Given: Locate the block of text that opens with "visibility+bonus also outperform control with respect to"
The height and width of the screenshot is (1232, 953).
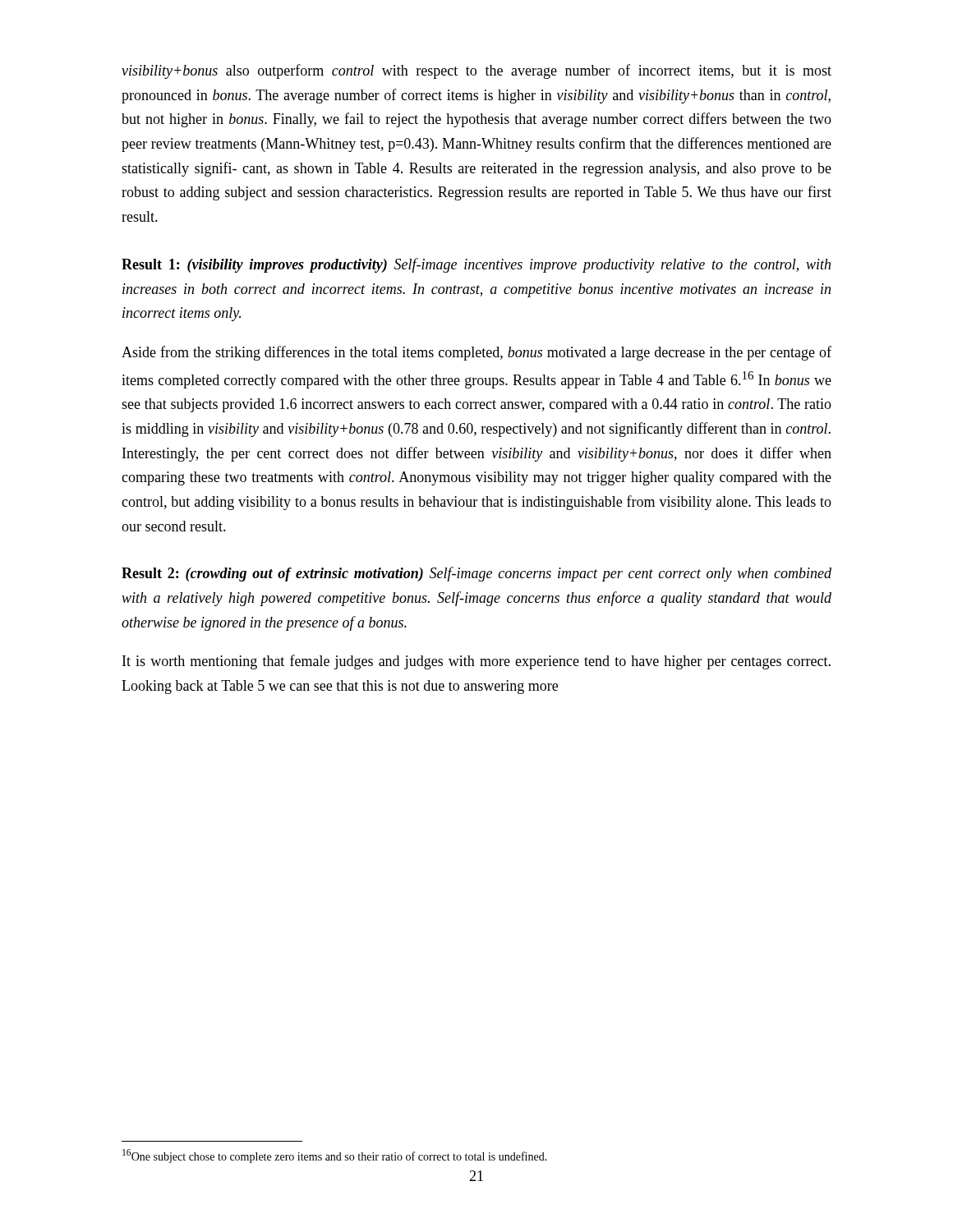Looking at the screenshot, I should pyautogui.click(x=476, y=144).
